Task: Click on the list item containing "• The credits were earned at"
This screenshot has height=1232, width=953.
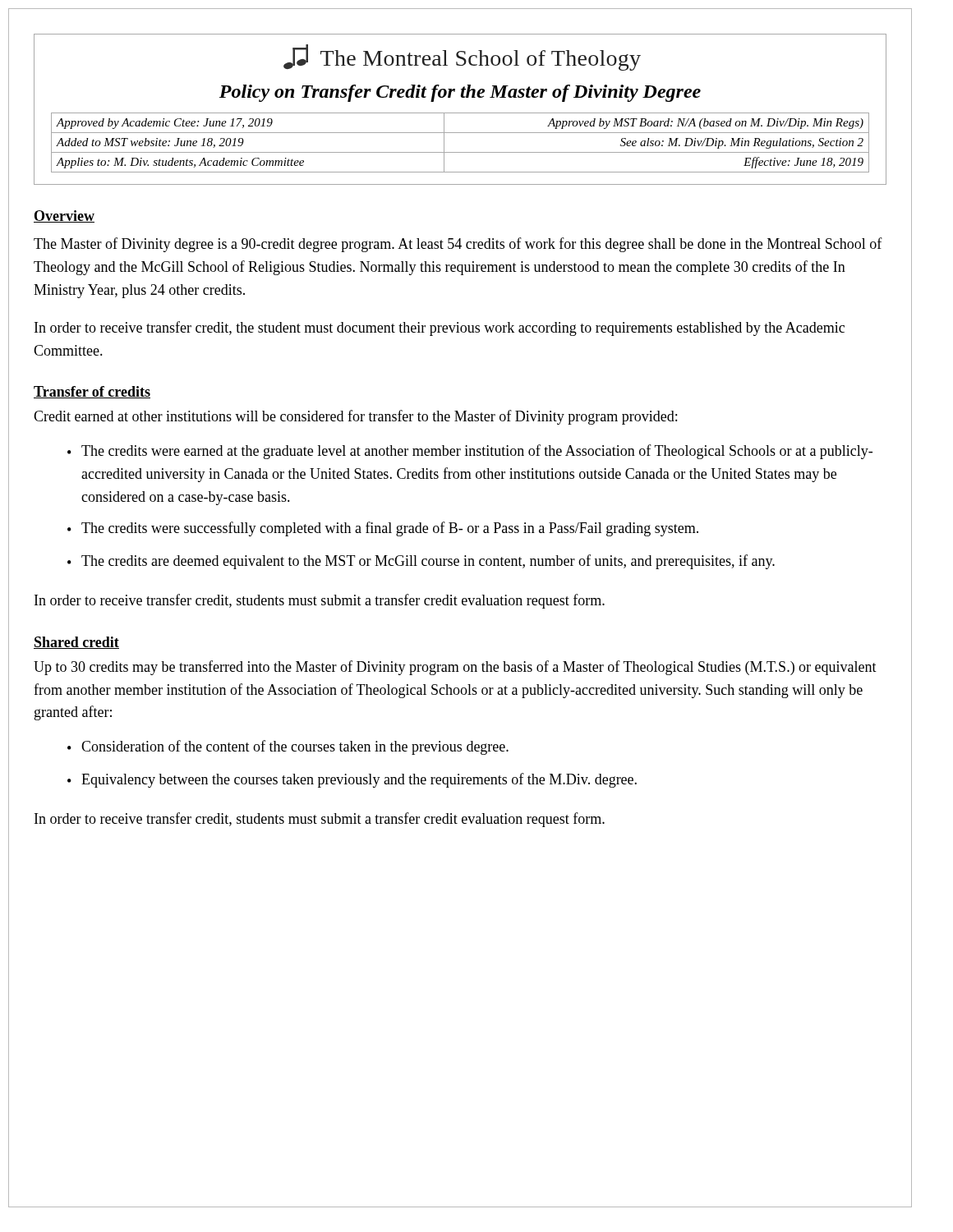Action: [476, 475]
